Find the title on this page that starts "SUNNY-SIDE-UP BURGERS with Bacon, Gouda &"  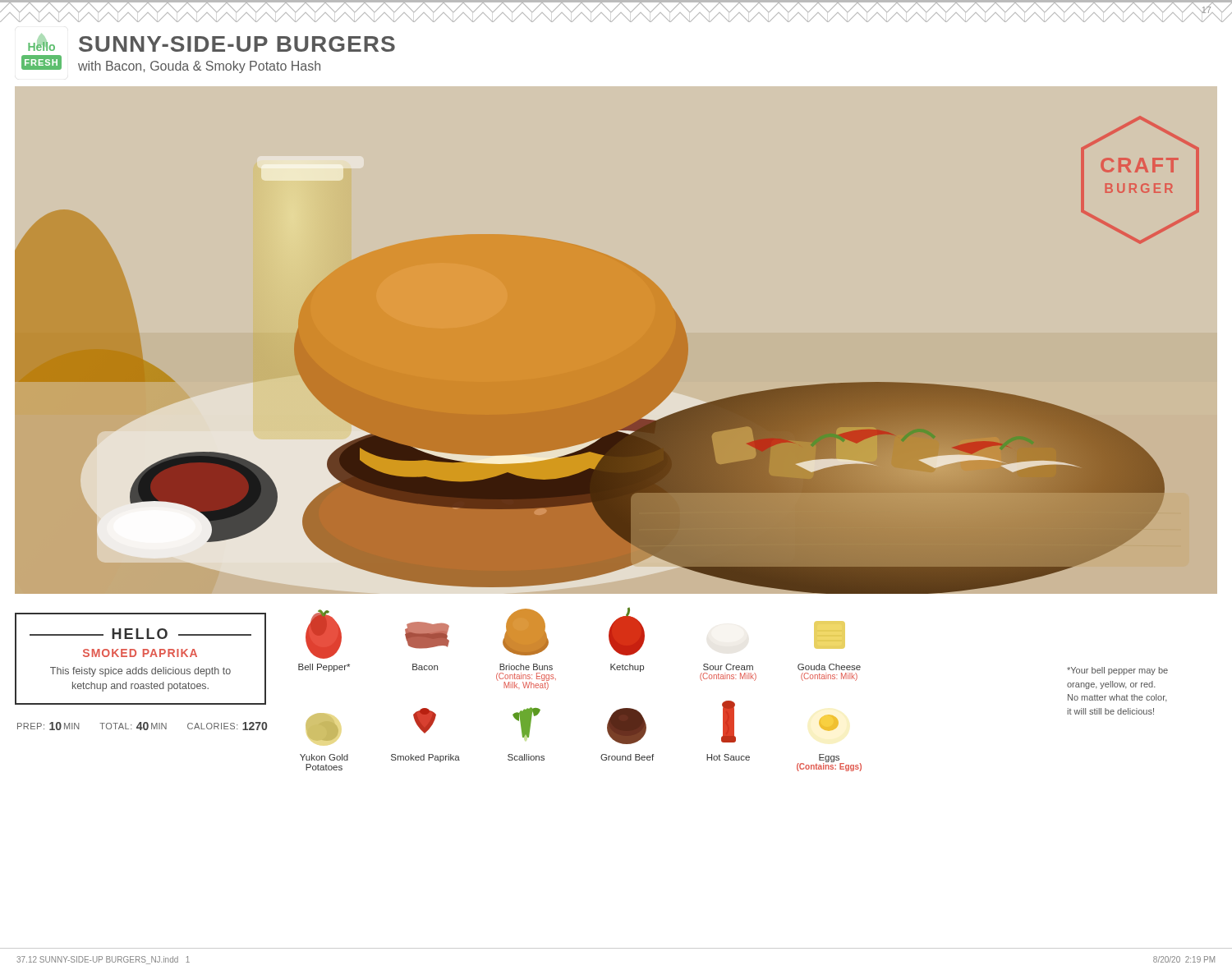(x=237, y=53)
